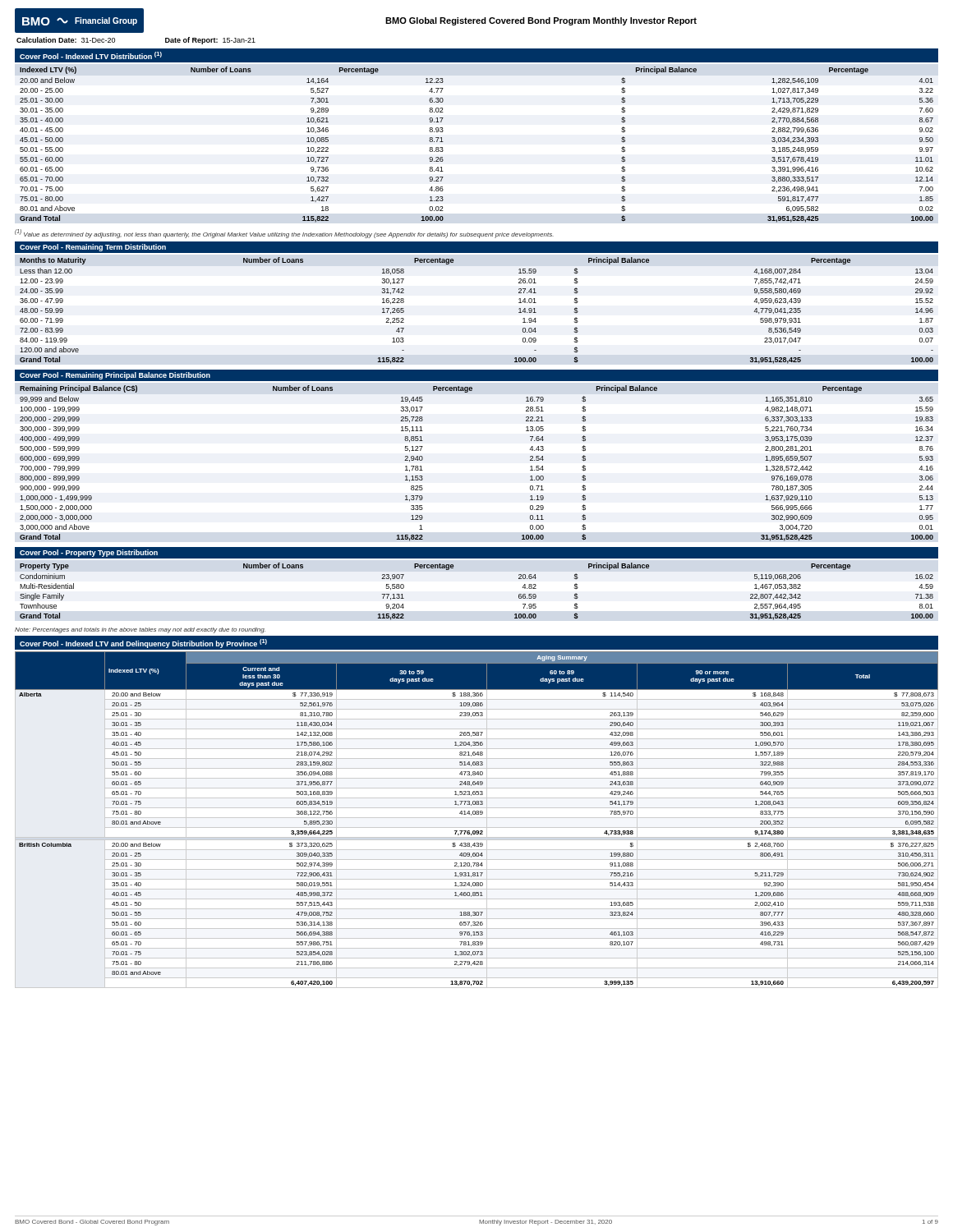Locate the footnote that says "(1) Value as"
The height and width of the screenshot is (1232, 953).
[x=284, y=233]
